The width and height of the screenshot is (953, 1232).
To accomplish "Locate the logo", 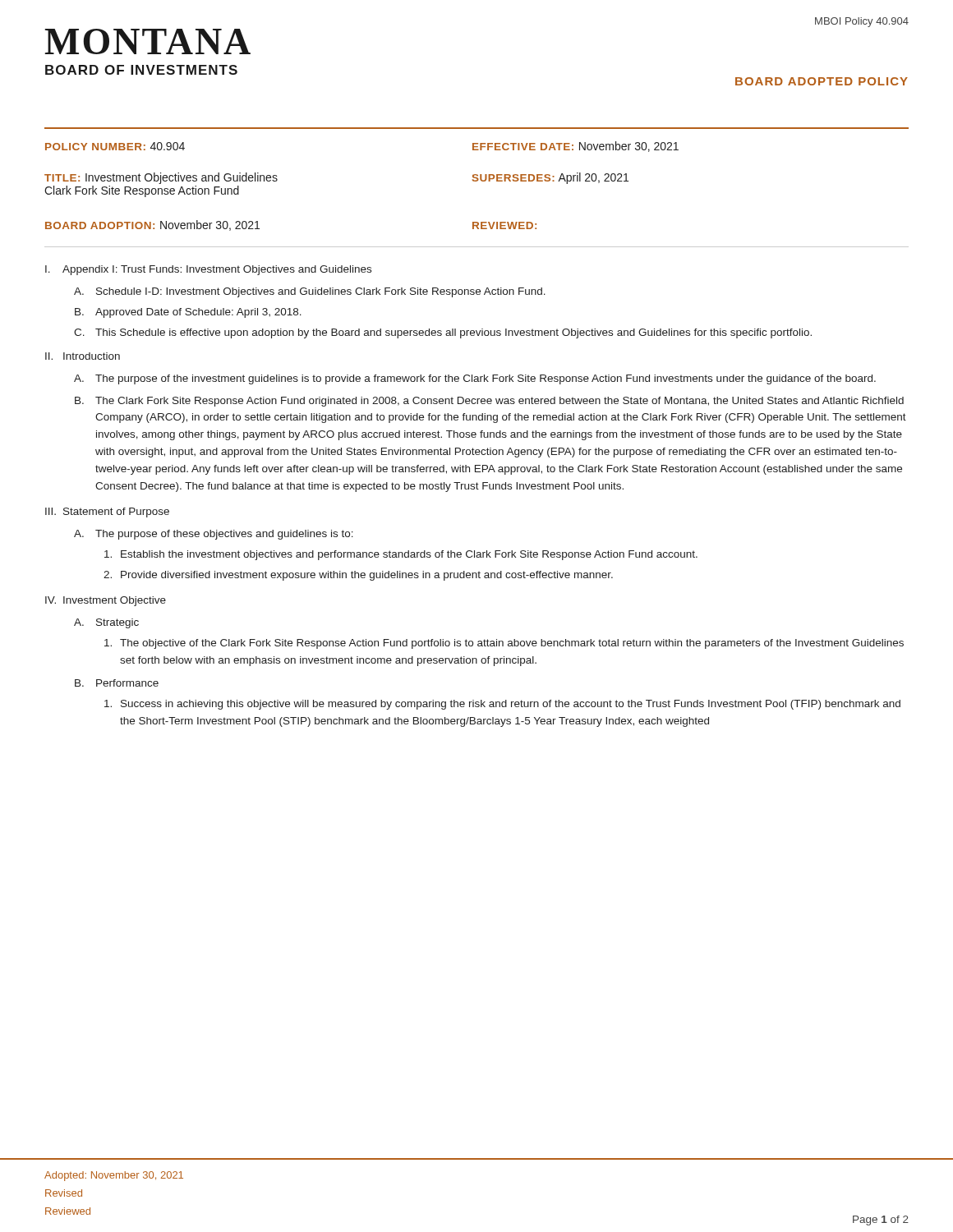I will point(176,51).
